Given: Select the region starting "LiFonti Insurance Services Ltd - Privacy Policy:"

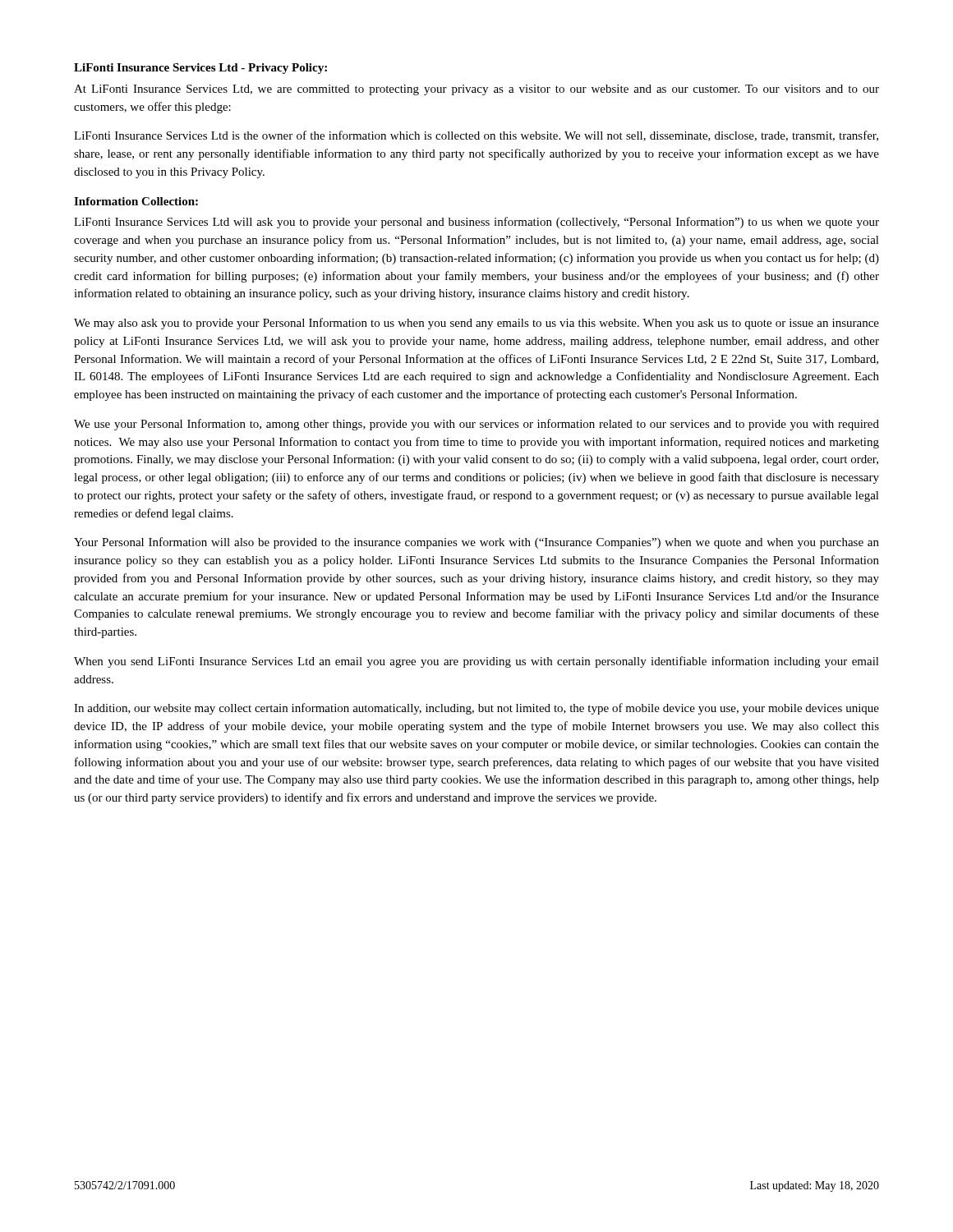Looking at the screenshot, I should point(201,67).
